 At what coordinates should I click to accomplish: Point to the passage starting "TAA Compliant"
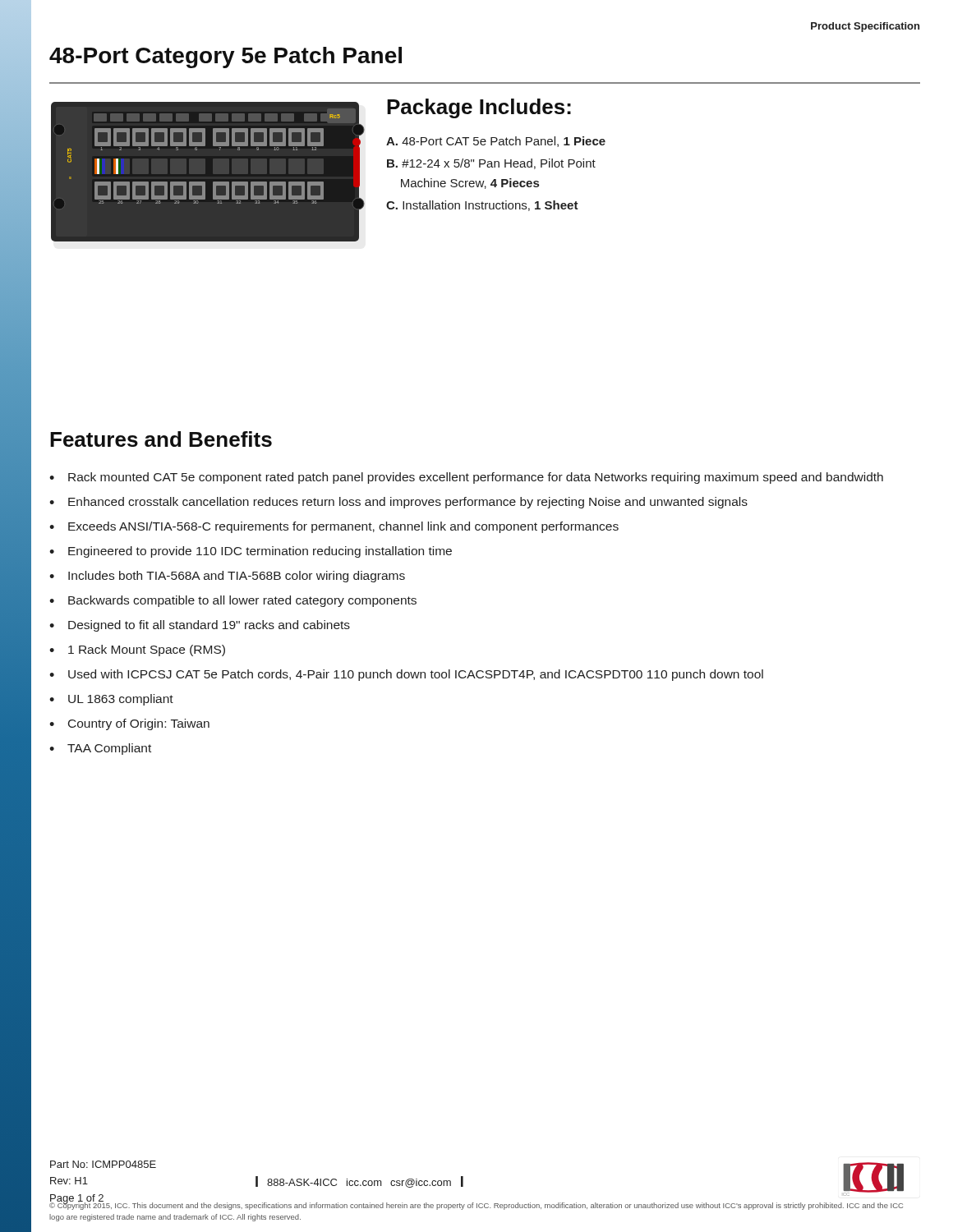point(109,748)
